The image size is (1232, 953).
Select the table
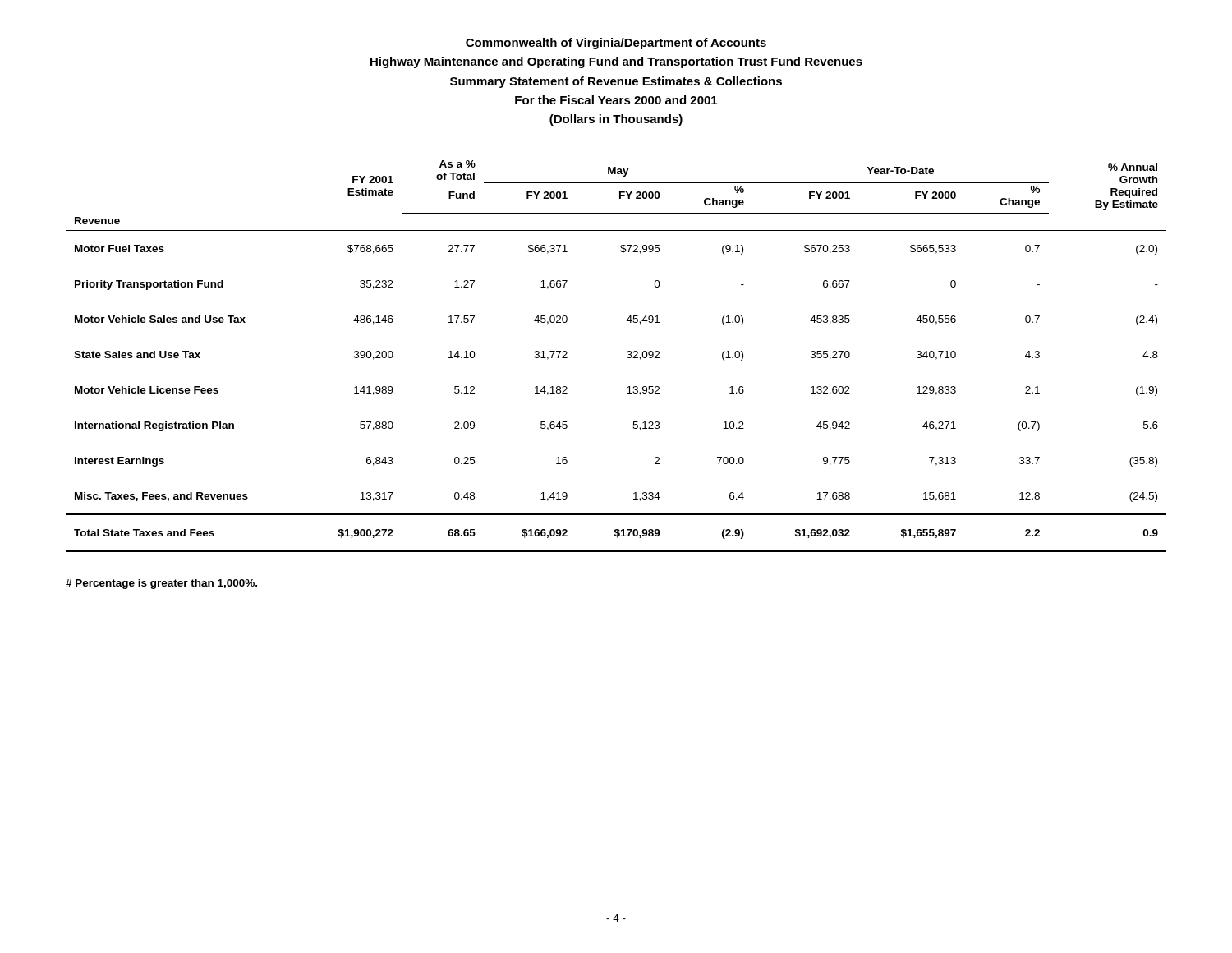pos(616,353)
